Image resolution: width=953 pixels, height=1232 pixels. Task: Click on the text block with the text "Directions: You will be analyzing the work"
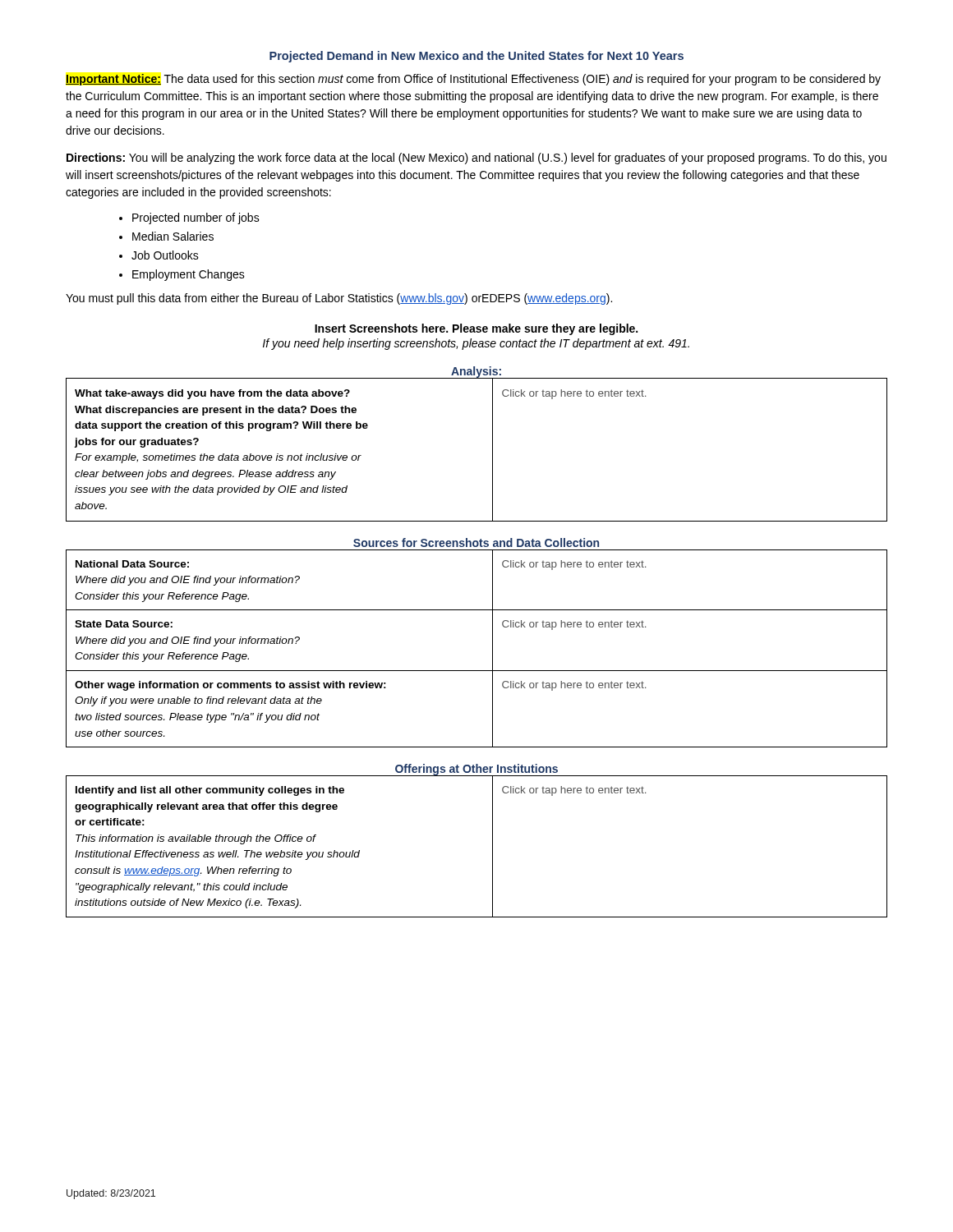[476, 175]
